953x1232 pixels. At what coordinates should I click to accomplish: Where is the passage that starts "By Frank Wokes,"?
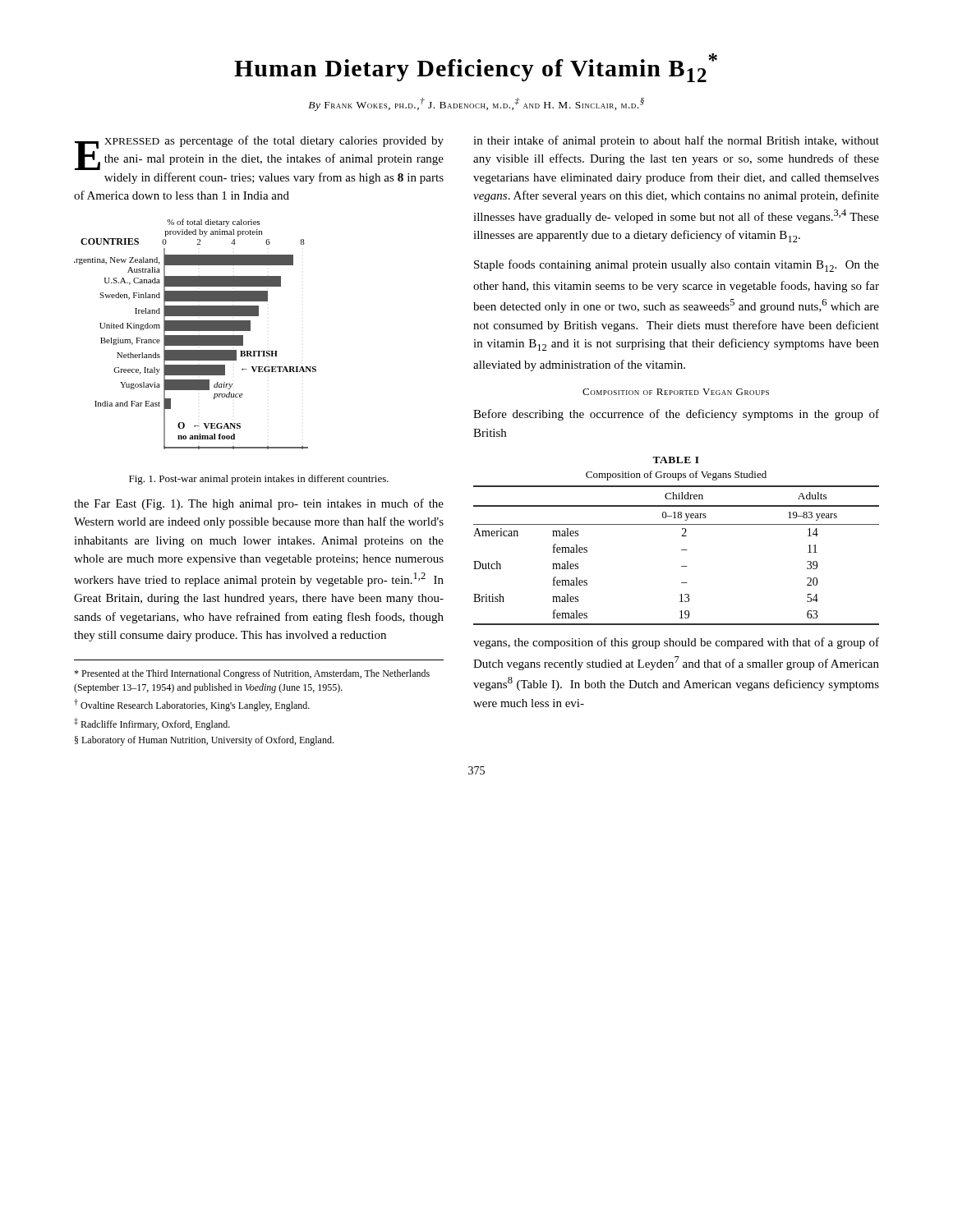click(476, 103)
